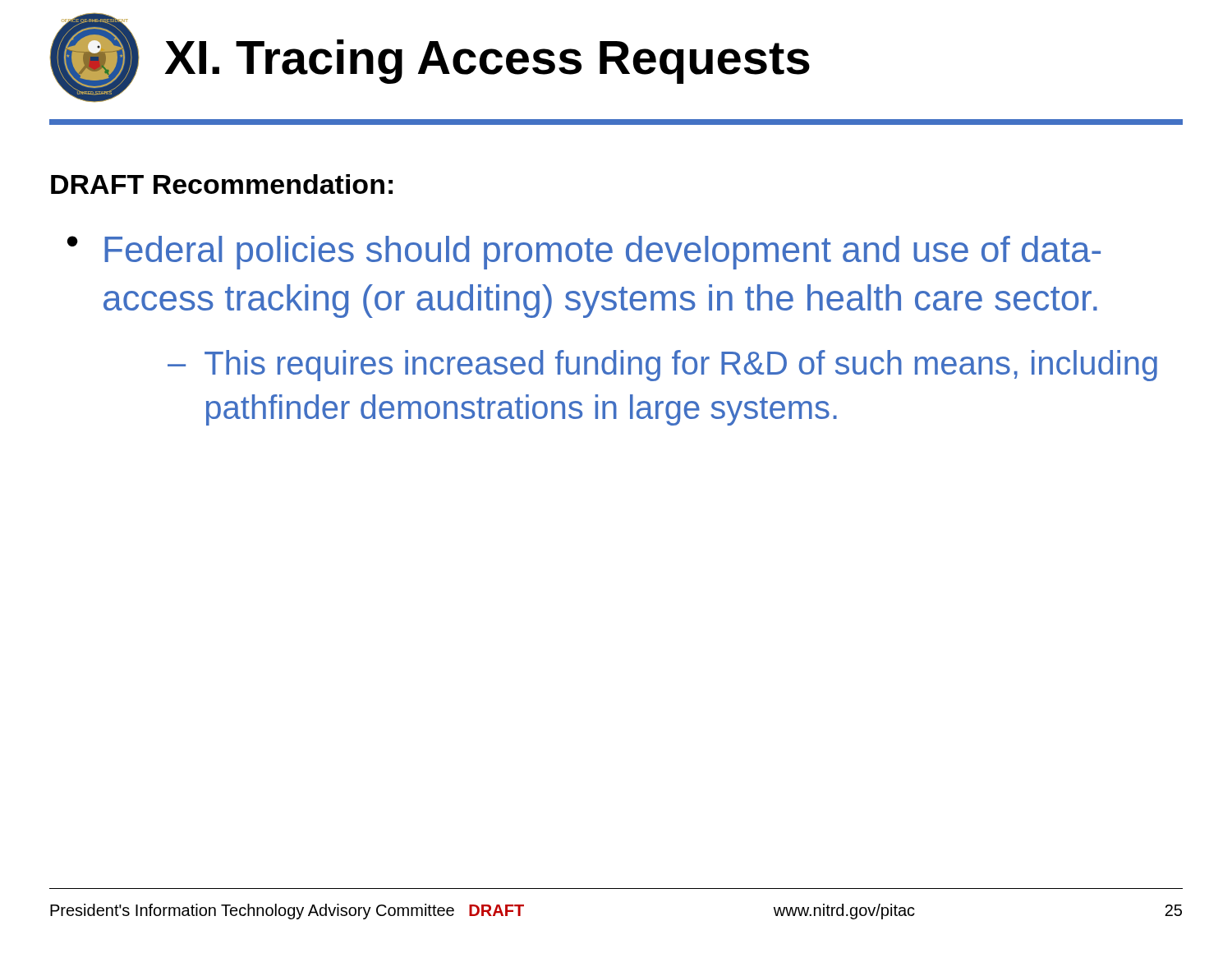Click on the logo
The image size is (1232, 953).
tap(94, 58)
